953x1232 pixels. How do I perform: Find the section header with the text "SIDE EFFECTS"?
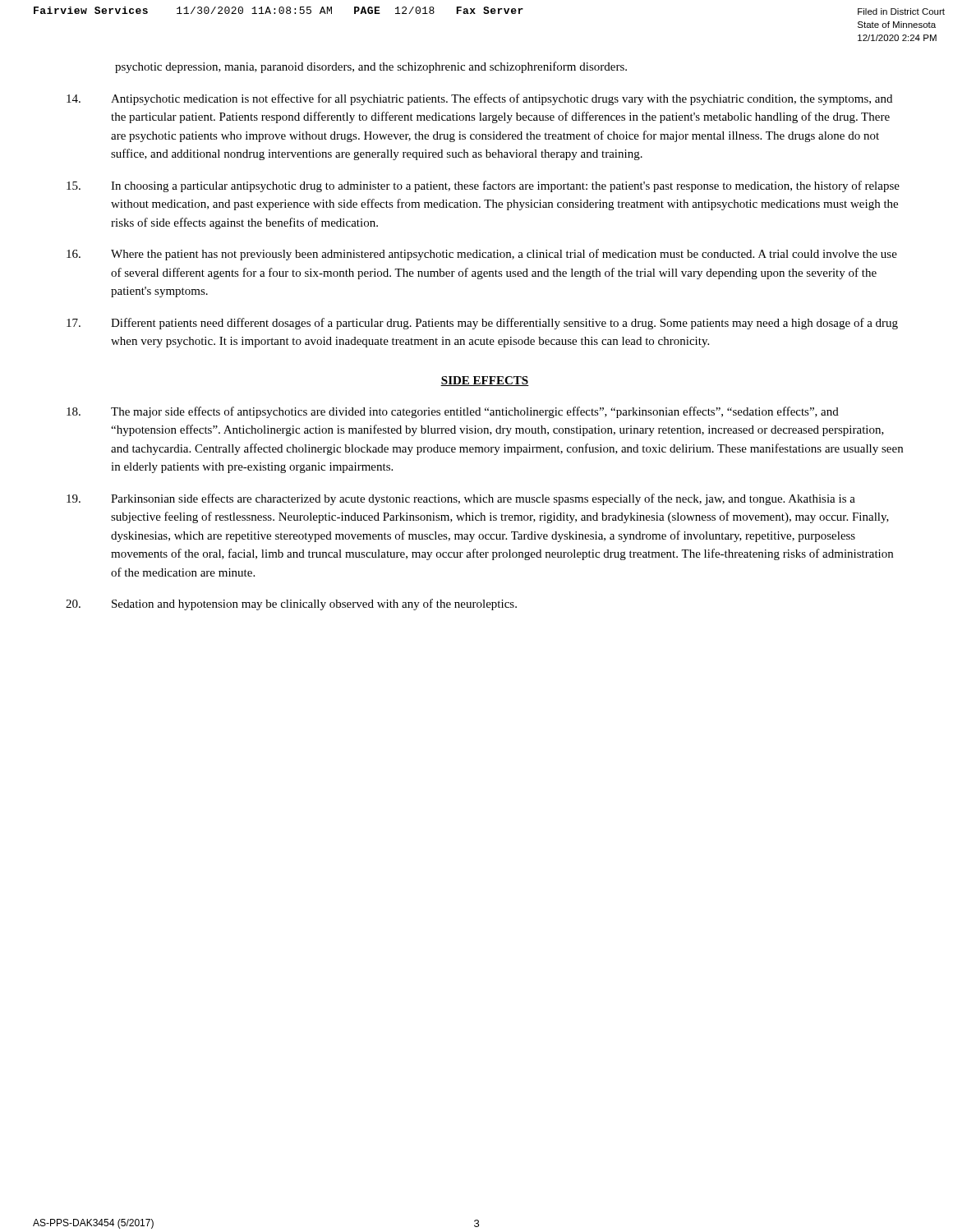pos(485,380)
